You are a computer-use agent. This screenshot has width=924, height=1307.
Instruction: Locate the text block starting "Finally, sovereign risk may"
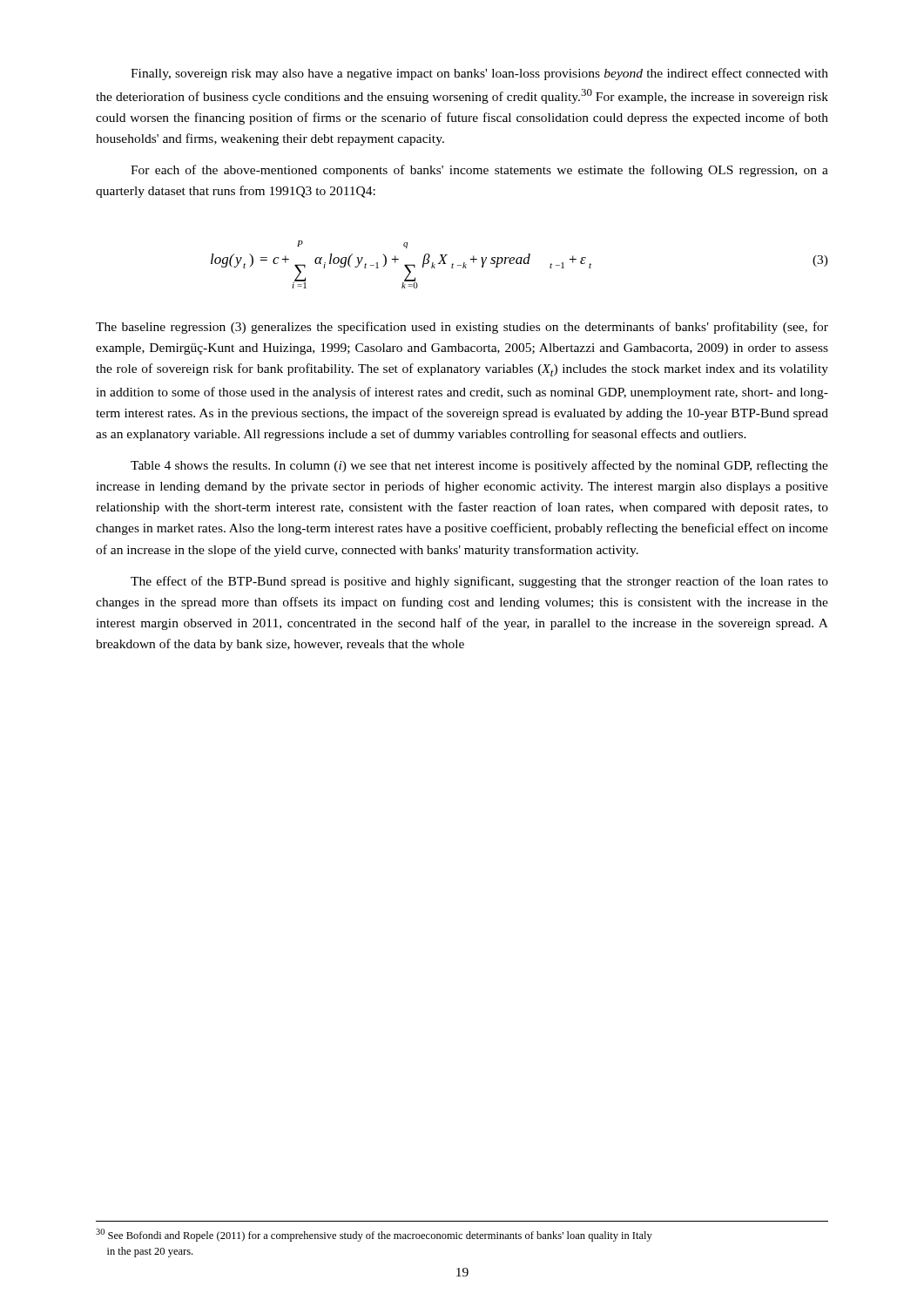pos(462,106)
